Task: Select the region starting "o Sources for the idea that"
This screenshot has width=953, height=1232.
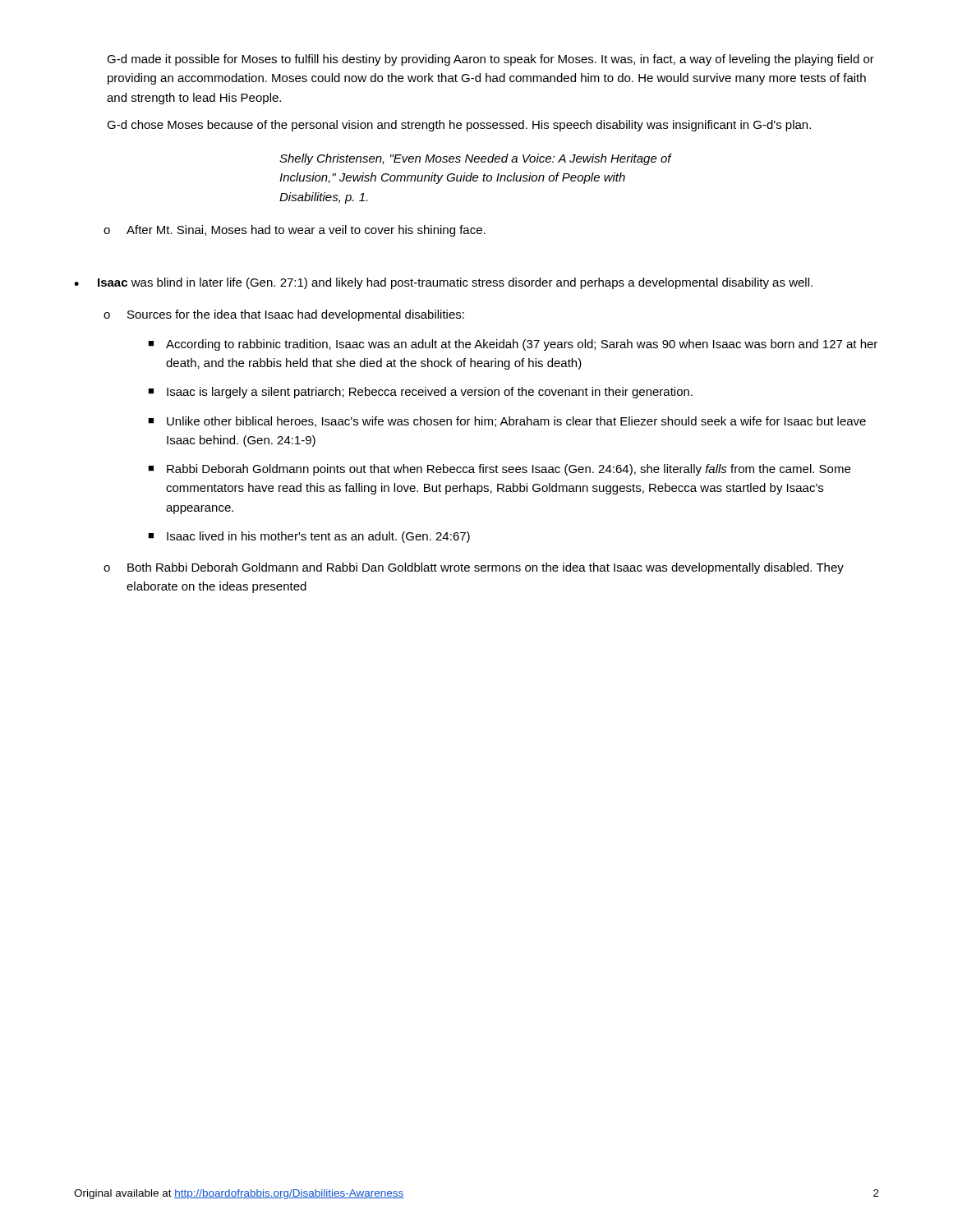Action: pyautogui.click(x=284, y=315)
